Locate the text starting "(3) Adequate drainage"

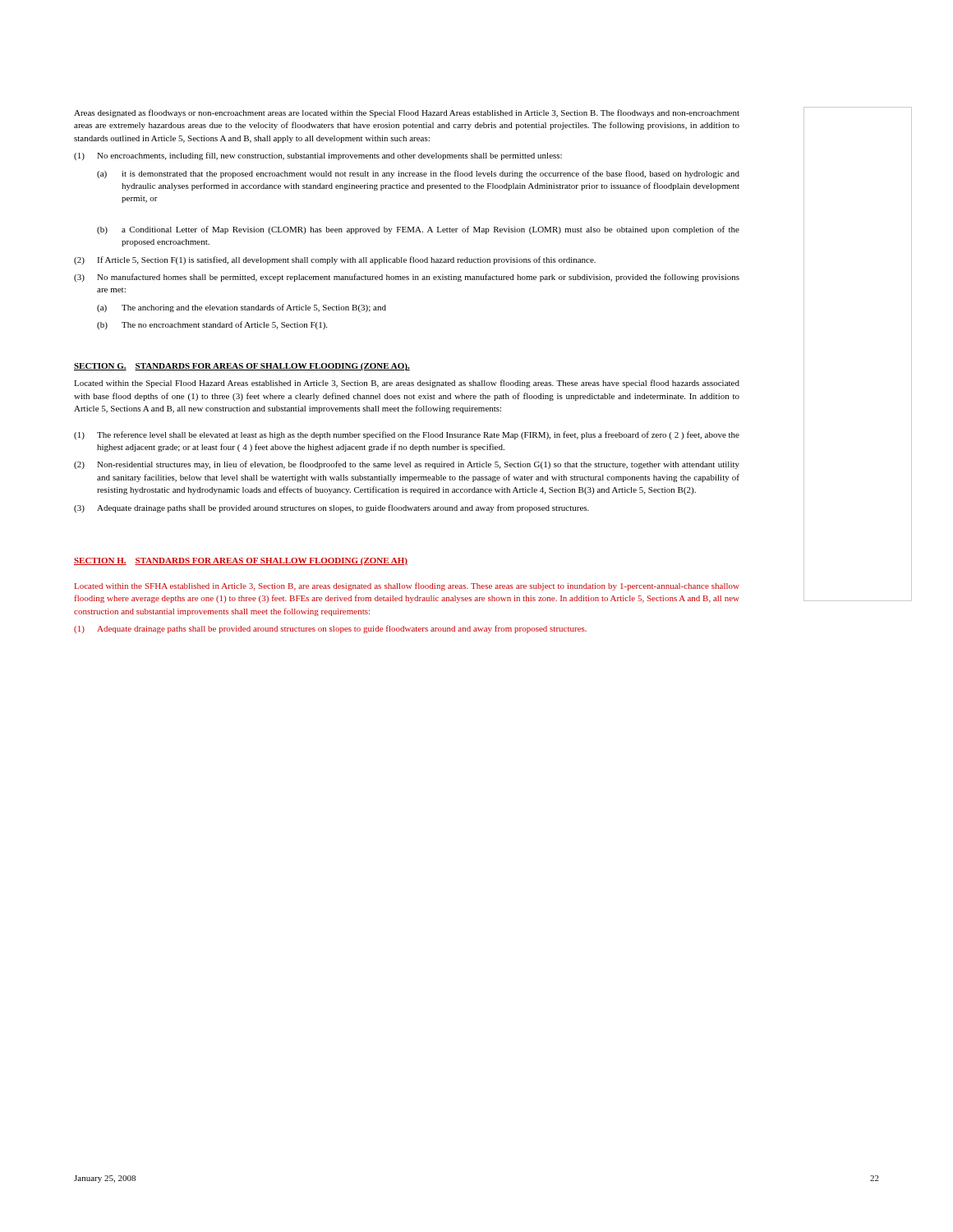coord(407,508)
